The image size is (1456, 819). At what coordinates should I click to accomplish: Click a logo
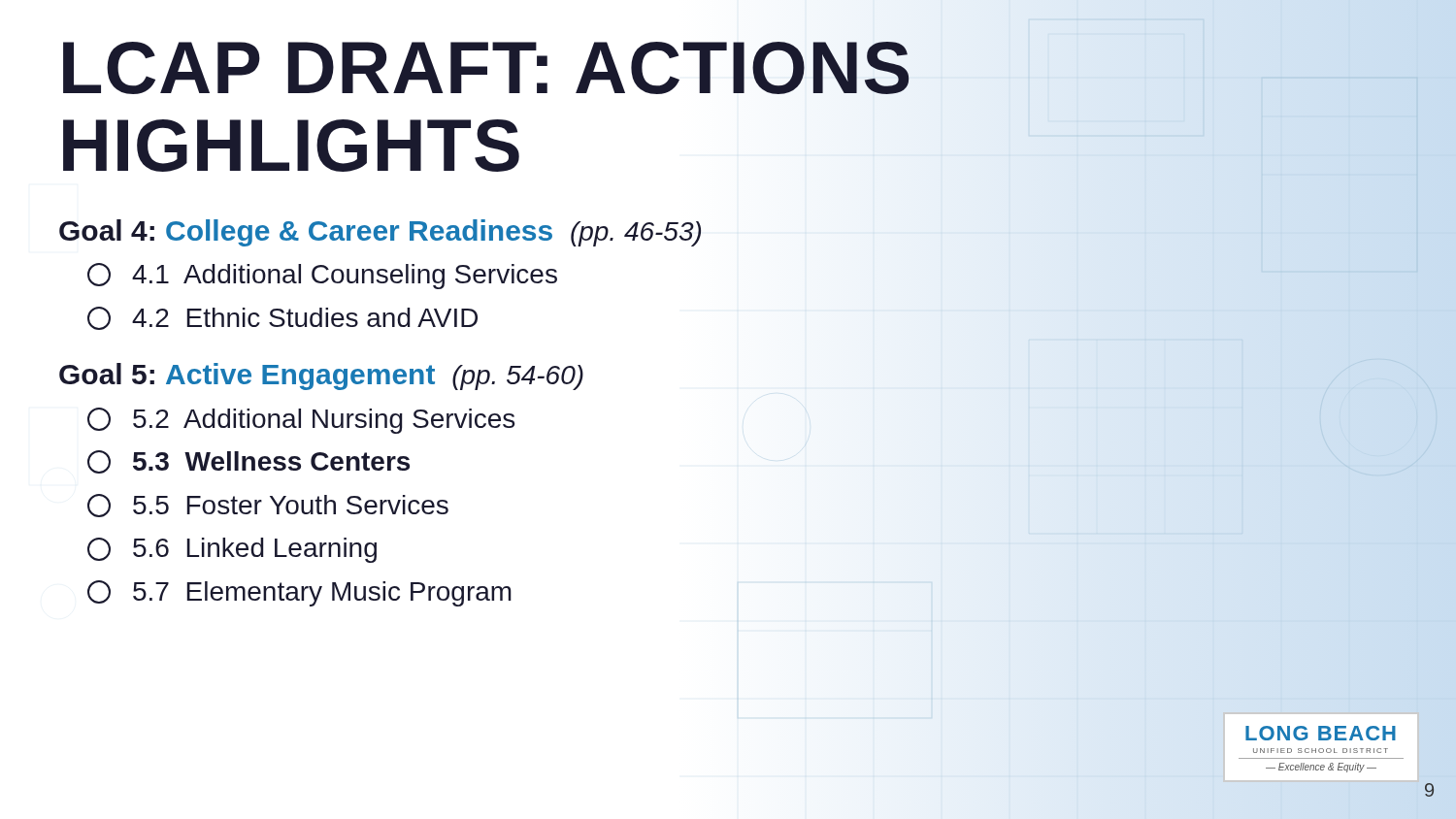pos(1321,747)
